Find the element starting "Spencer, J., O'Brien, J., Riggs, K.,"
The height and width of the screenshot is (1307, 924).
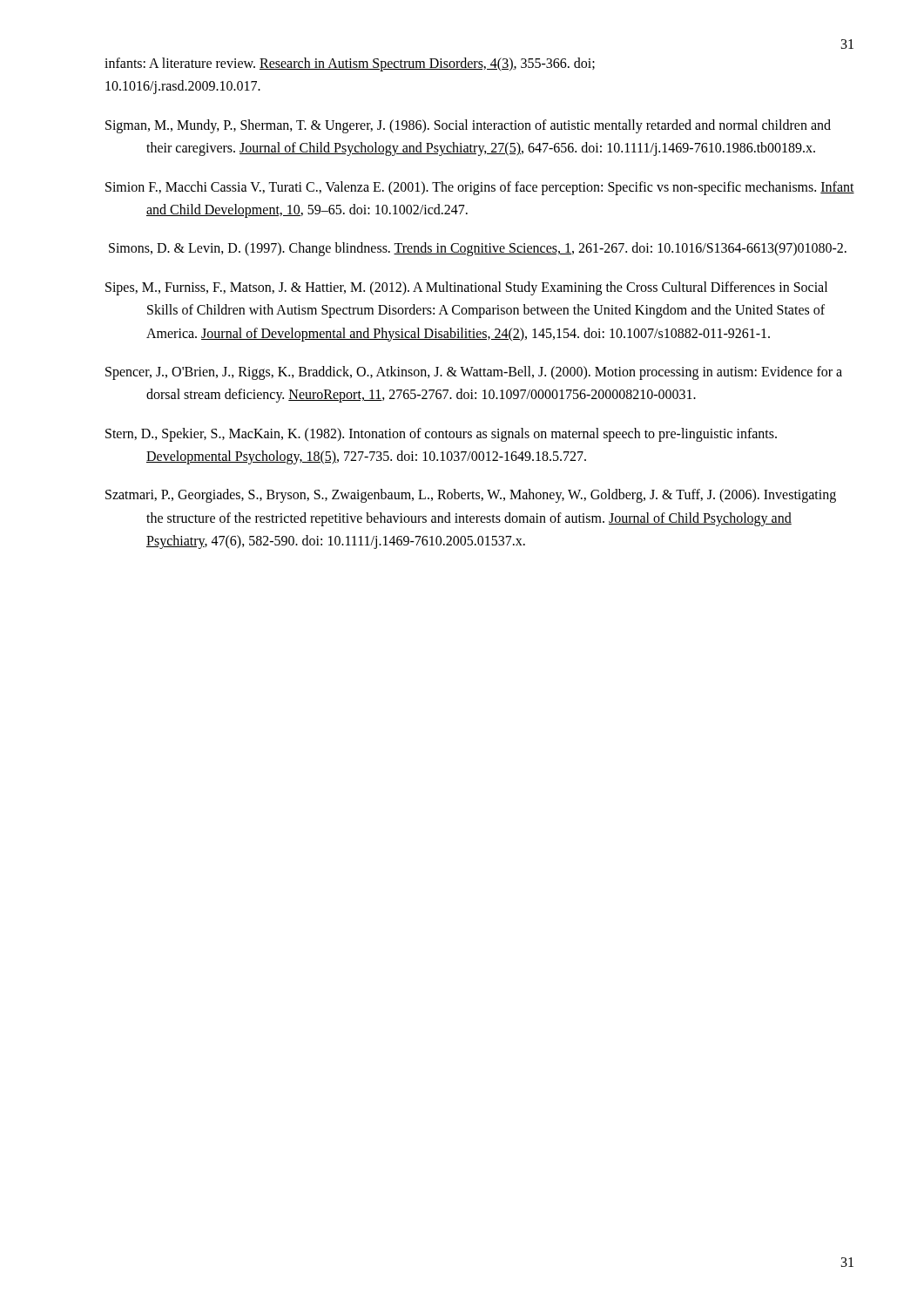click(473, 383)
